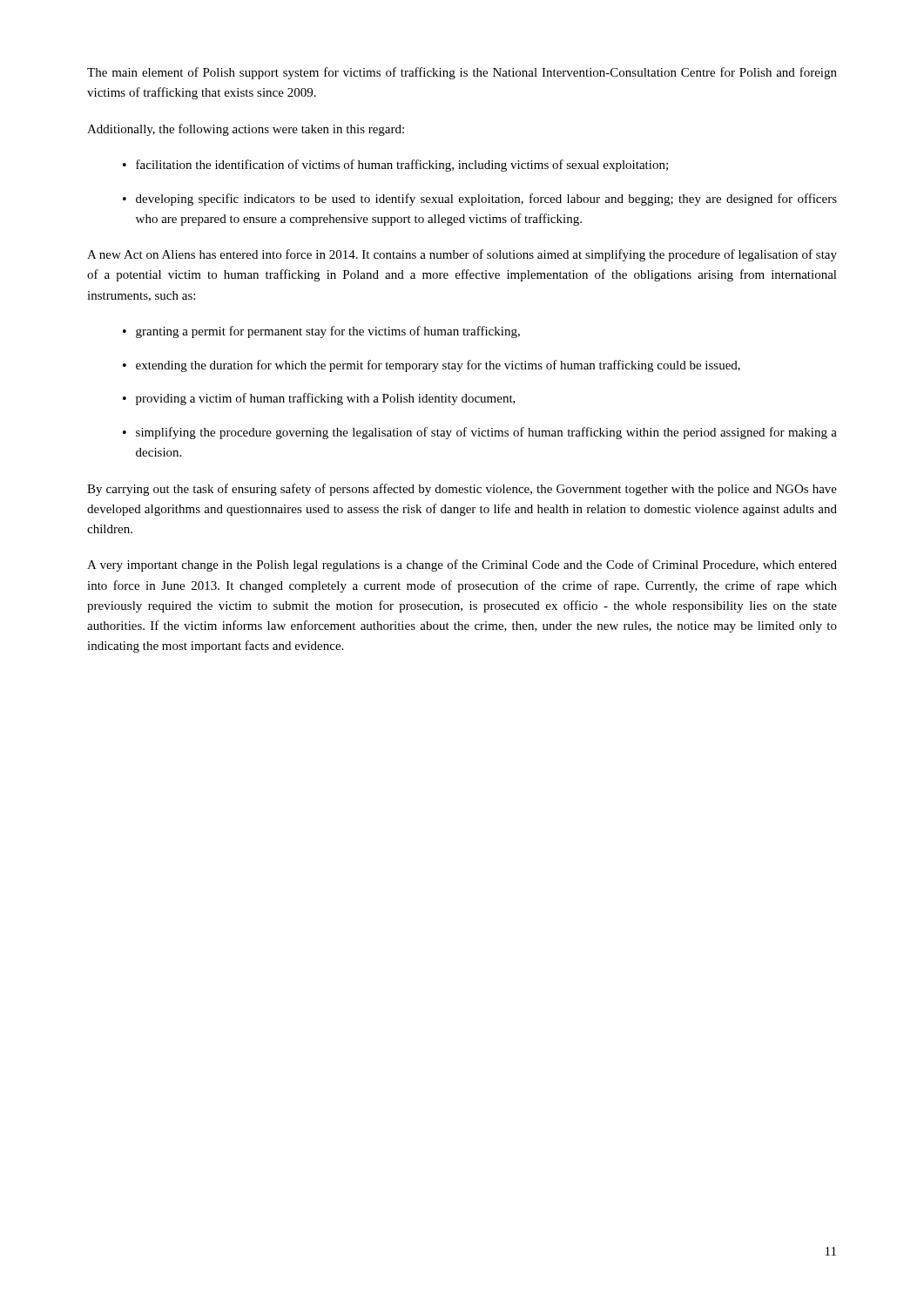
Task: Where is the passage that starts "Additionally, the following actions were taken in"?
Action: click(x=246, y=129)
